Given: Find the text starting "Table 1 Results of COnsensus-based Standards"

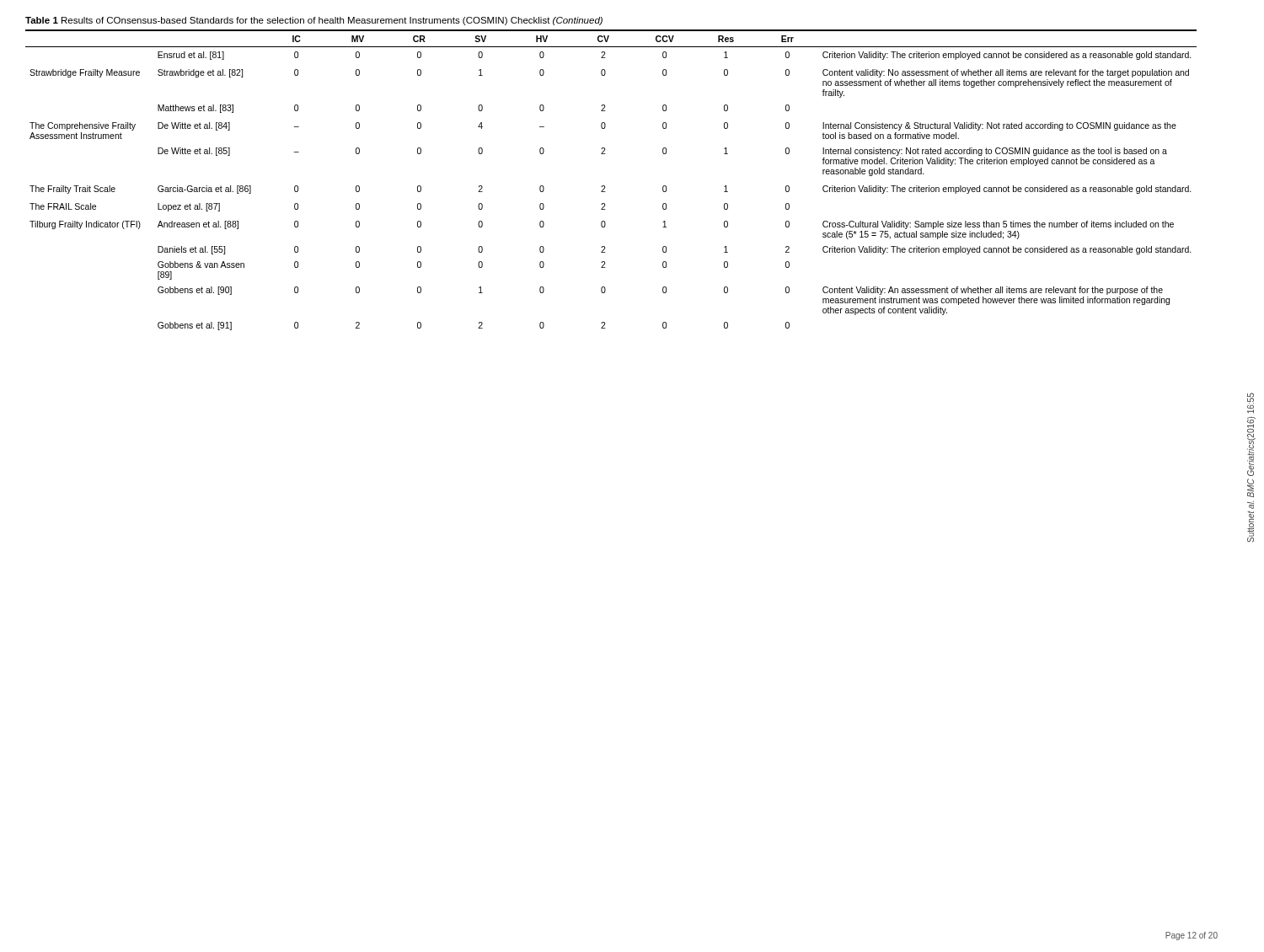Looking at the screenshot, I should tap(314, 20).
